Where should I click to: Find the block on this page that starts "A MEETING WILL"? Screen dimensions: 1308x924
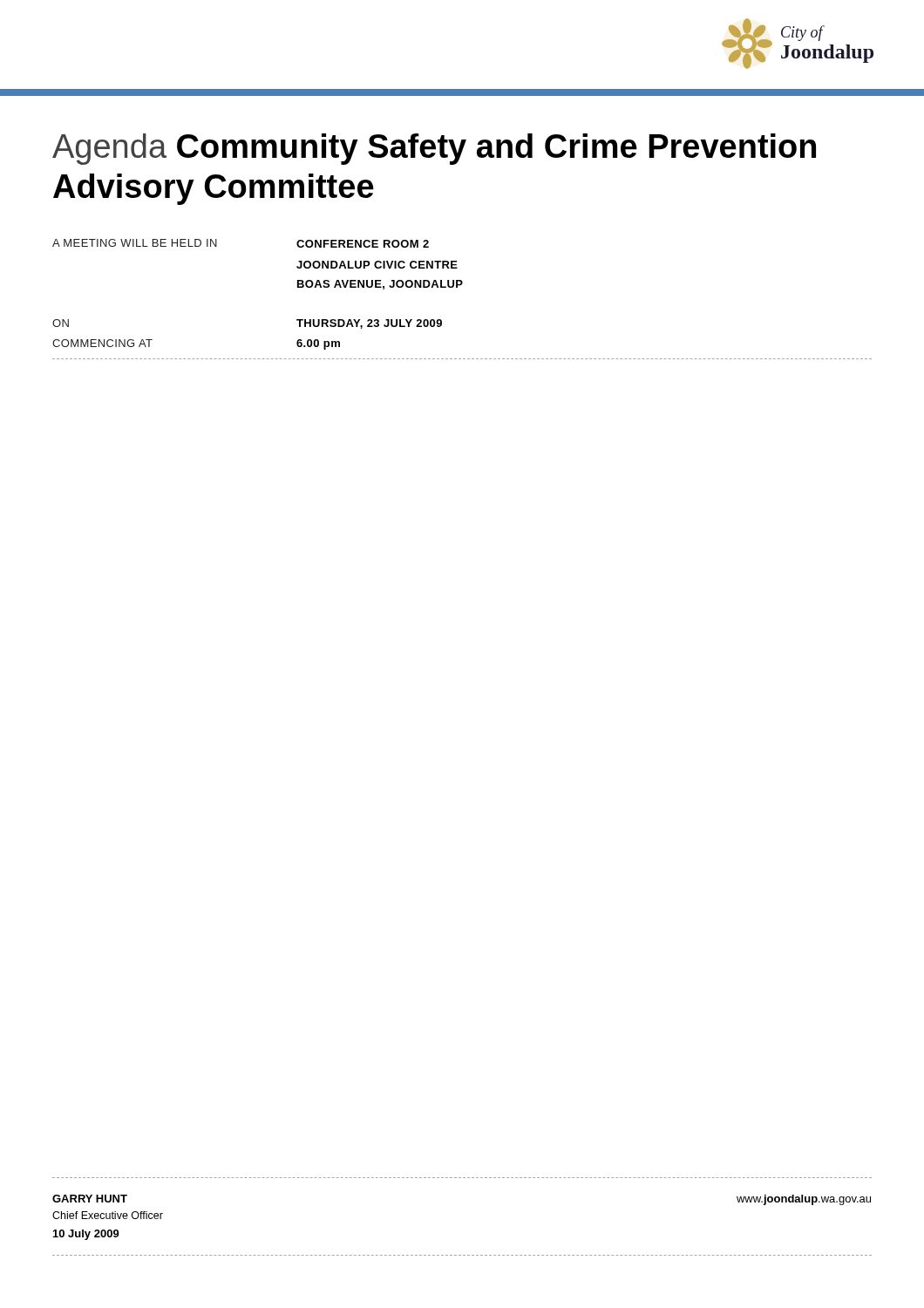pyautogui.click(x=135, y=243)
